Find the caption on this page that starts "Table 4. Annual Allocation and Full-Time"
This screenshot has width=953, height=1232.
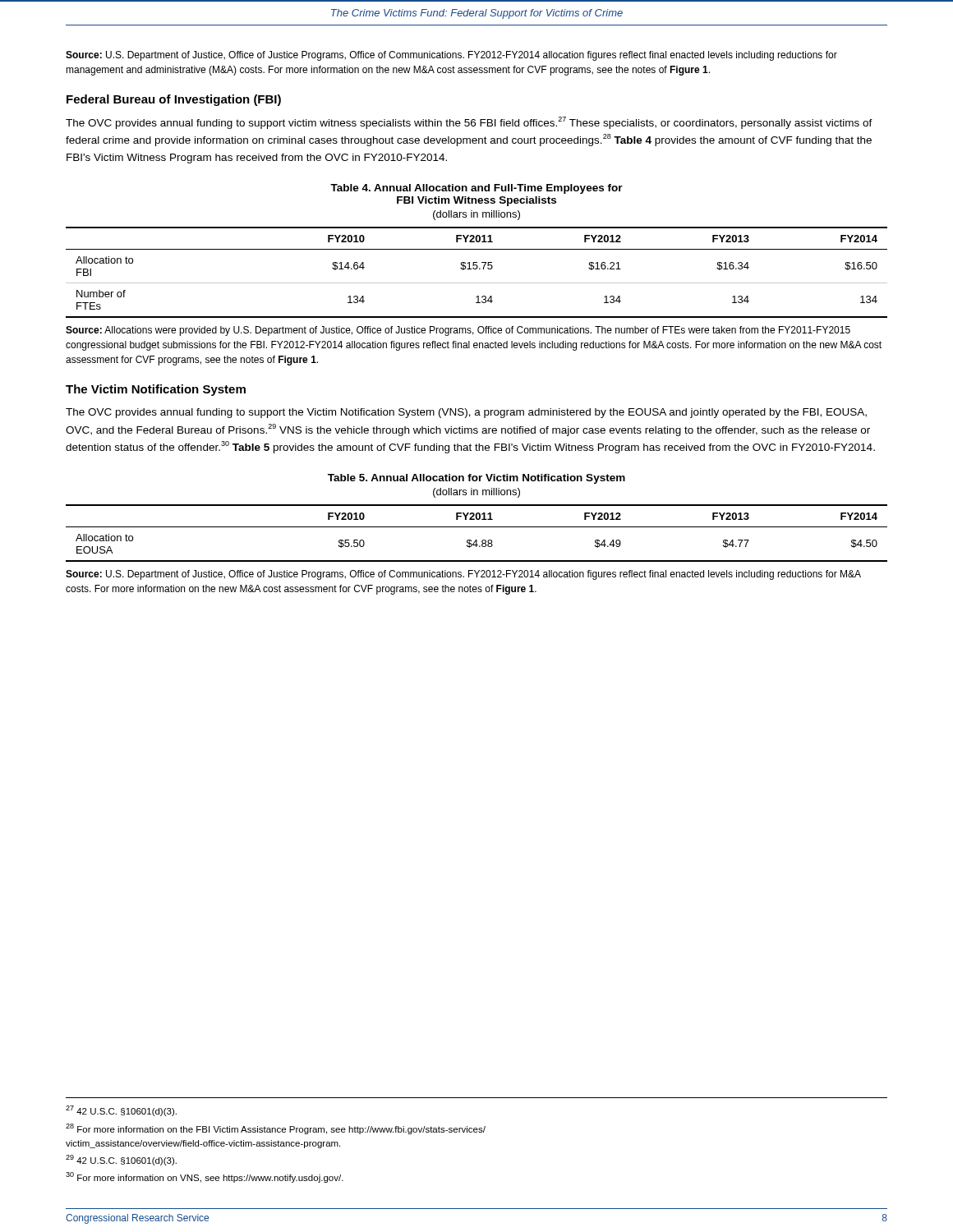(476, 194)
